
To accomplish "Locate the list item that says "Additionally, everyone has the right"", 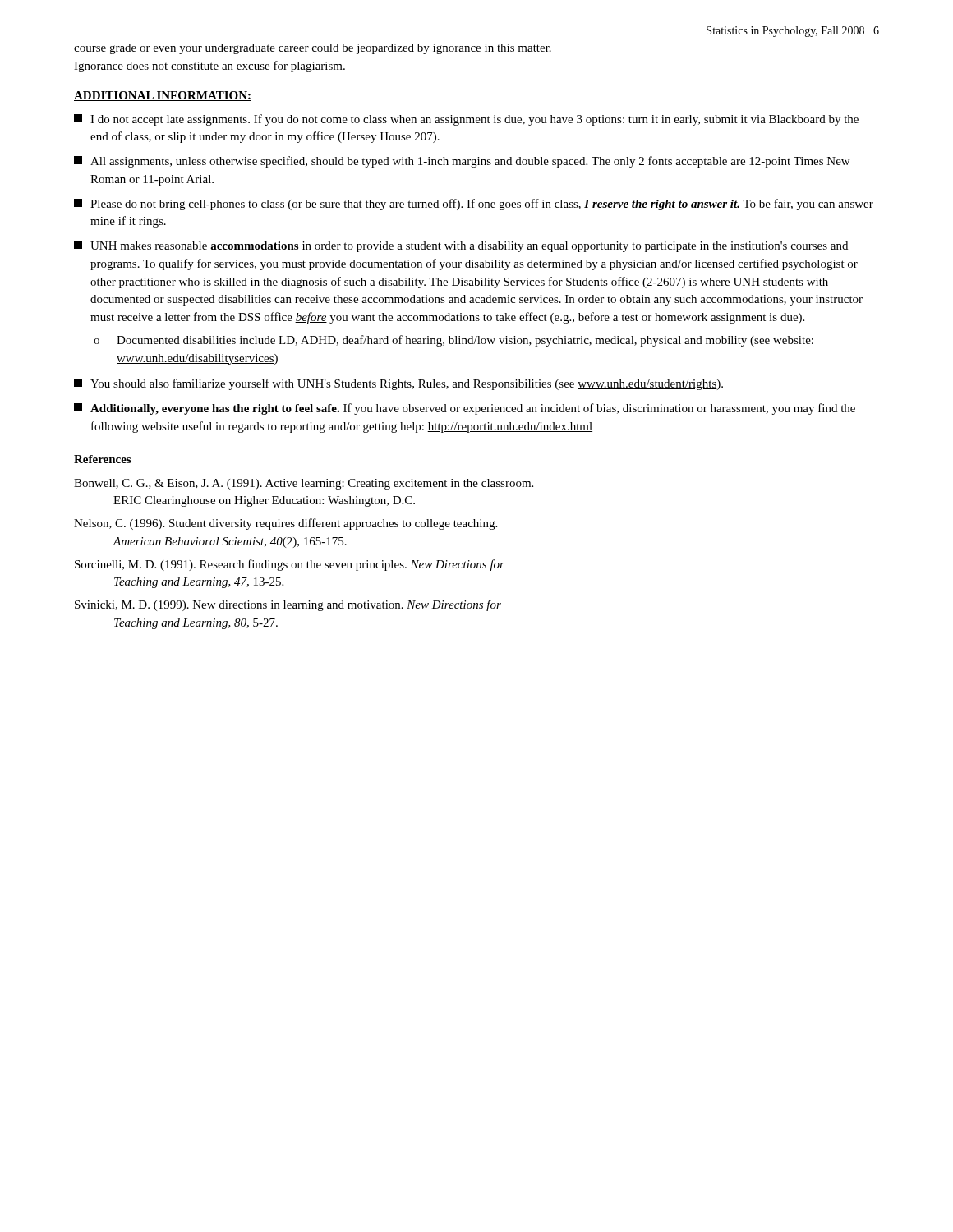I will coord(476,418).
